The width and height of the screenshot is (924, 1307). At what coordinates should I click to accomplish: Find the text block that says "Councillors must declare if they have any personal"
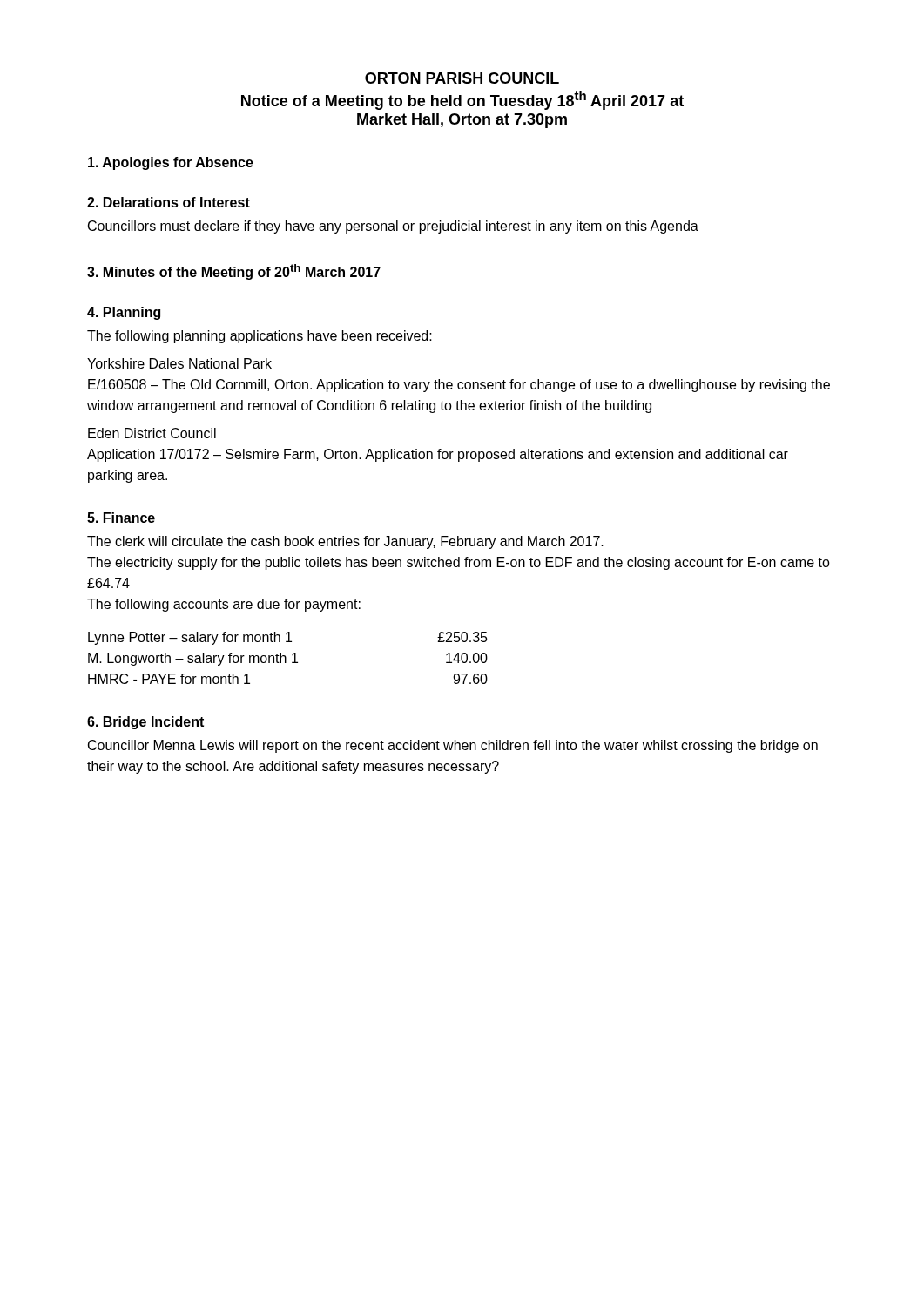[393, 226]
